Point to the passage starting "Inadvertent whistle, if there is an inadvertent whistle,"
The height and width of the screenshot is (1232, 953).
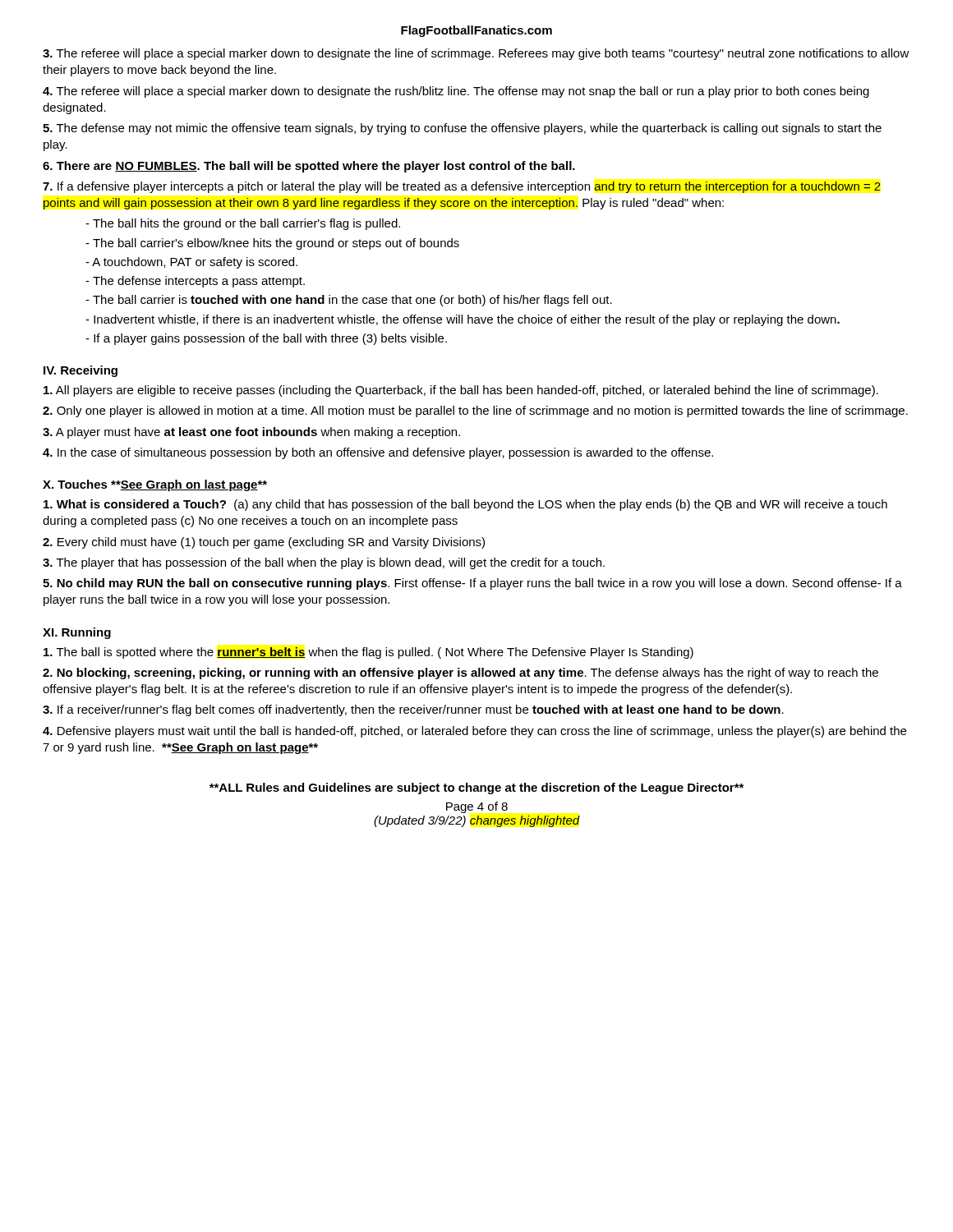point(463,319)
